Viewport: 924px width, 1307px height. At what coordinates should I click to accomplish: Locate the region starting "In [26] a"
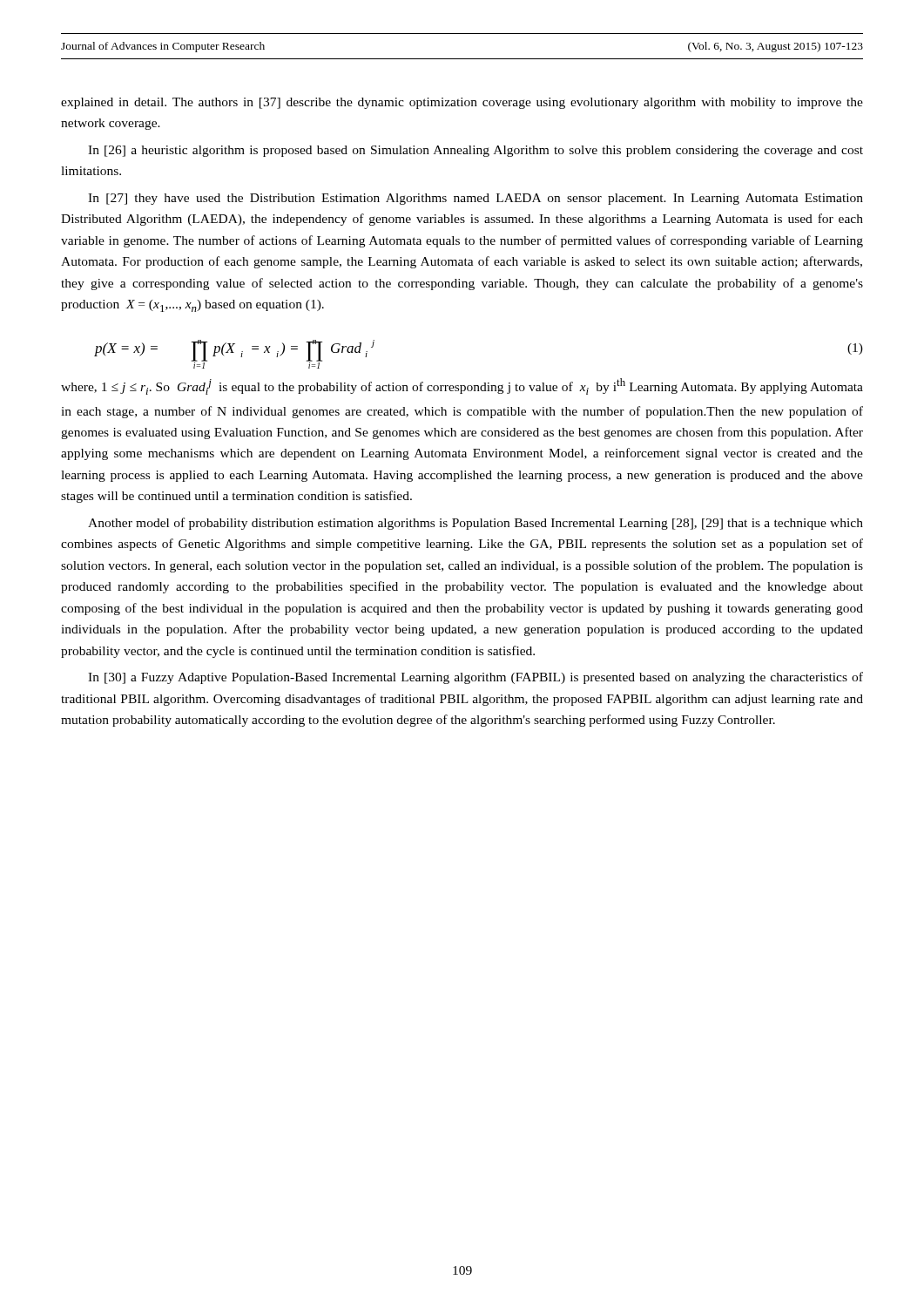click(x=462, y=160)
